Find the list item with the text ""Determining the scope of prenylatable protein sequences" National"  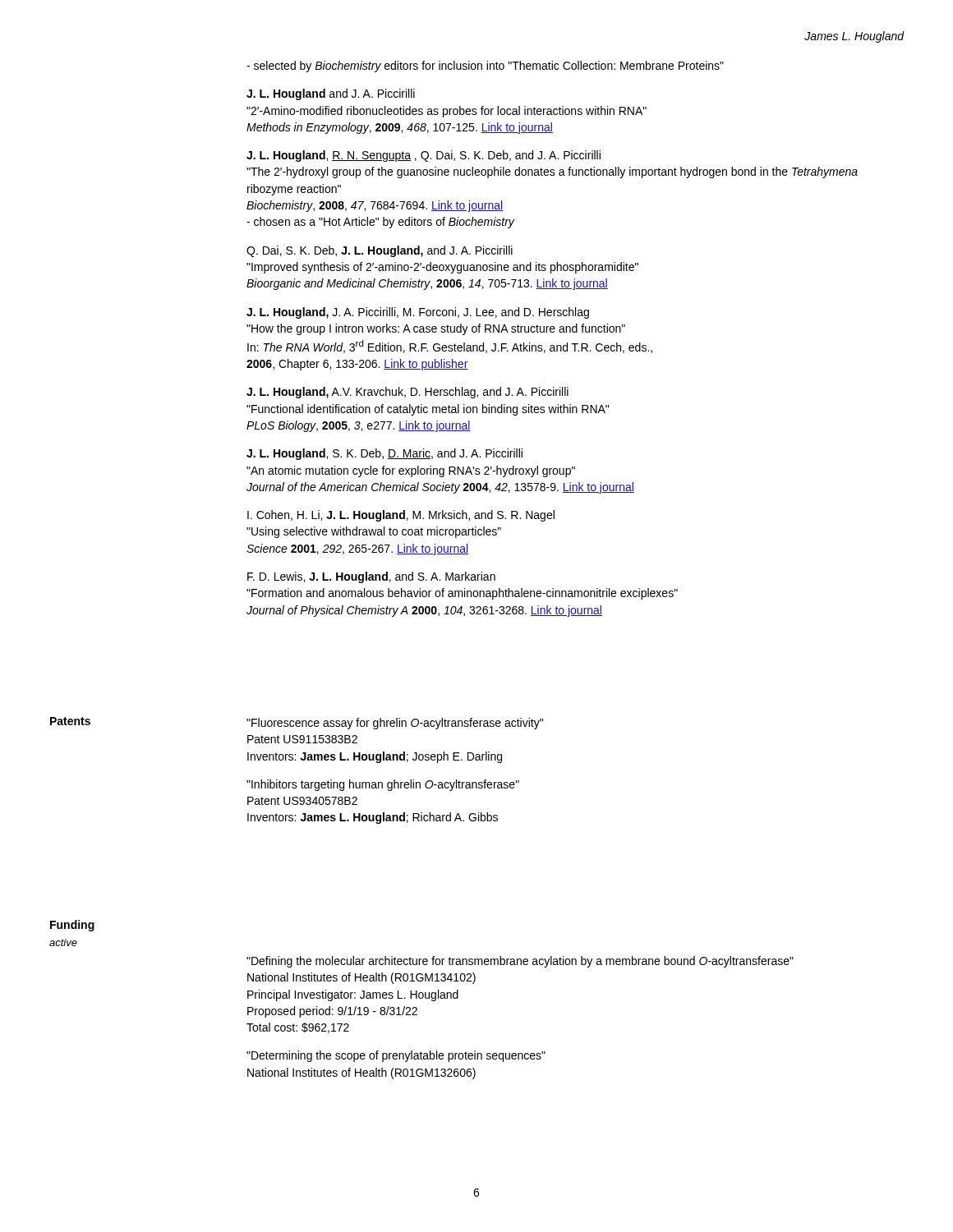[396, 1064]
